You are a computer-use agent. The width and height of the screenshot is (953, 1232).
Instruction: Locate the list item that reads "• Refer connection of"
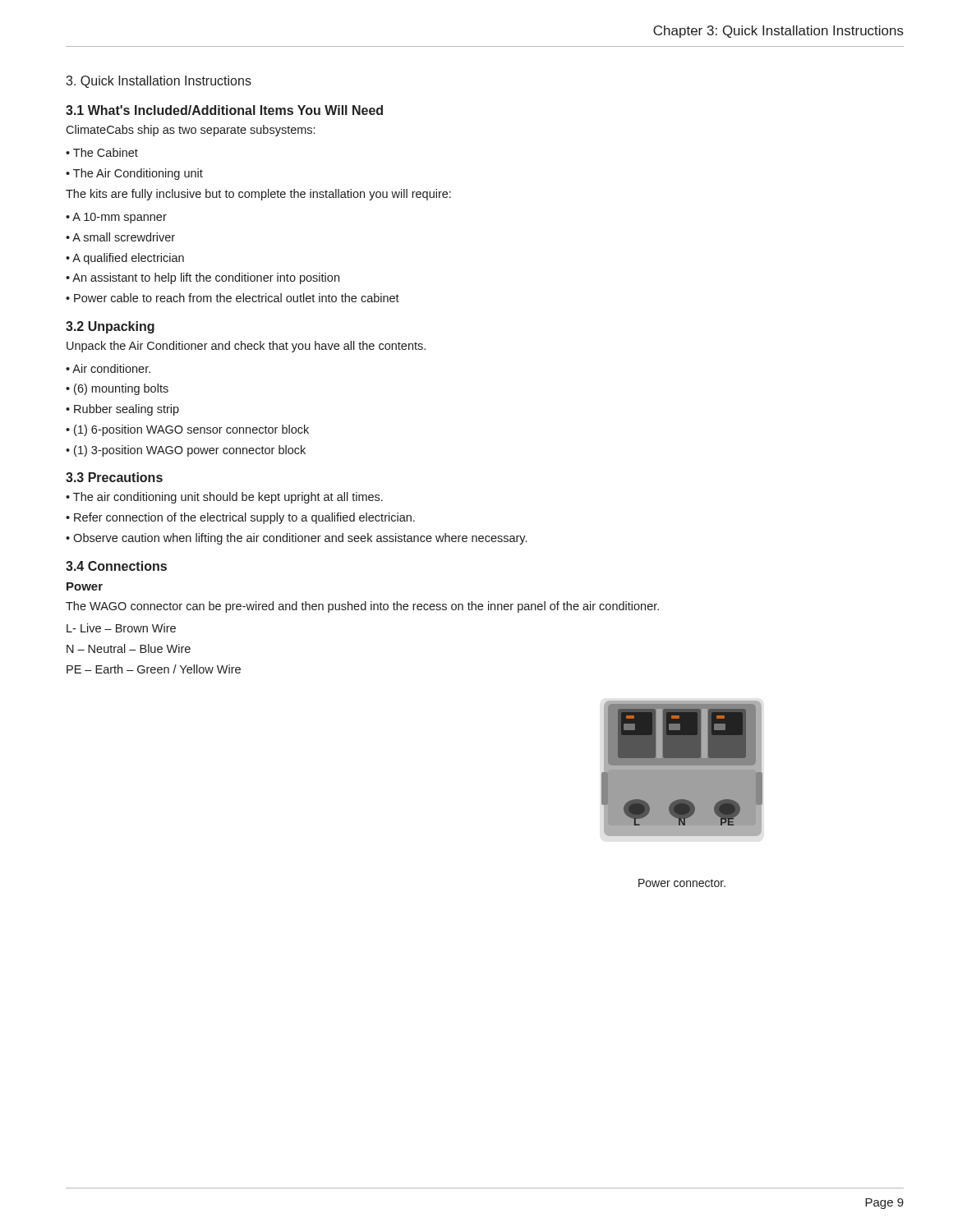click(x=241, y=517)
